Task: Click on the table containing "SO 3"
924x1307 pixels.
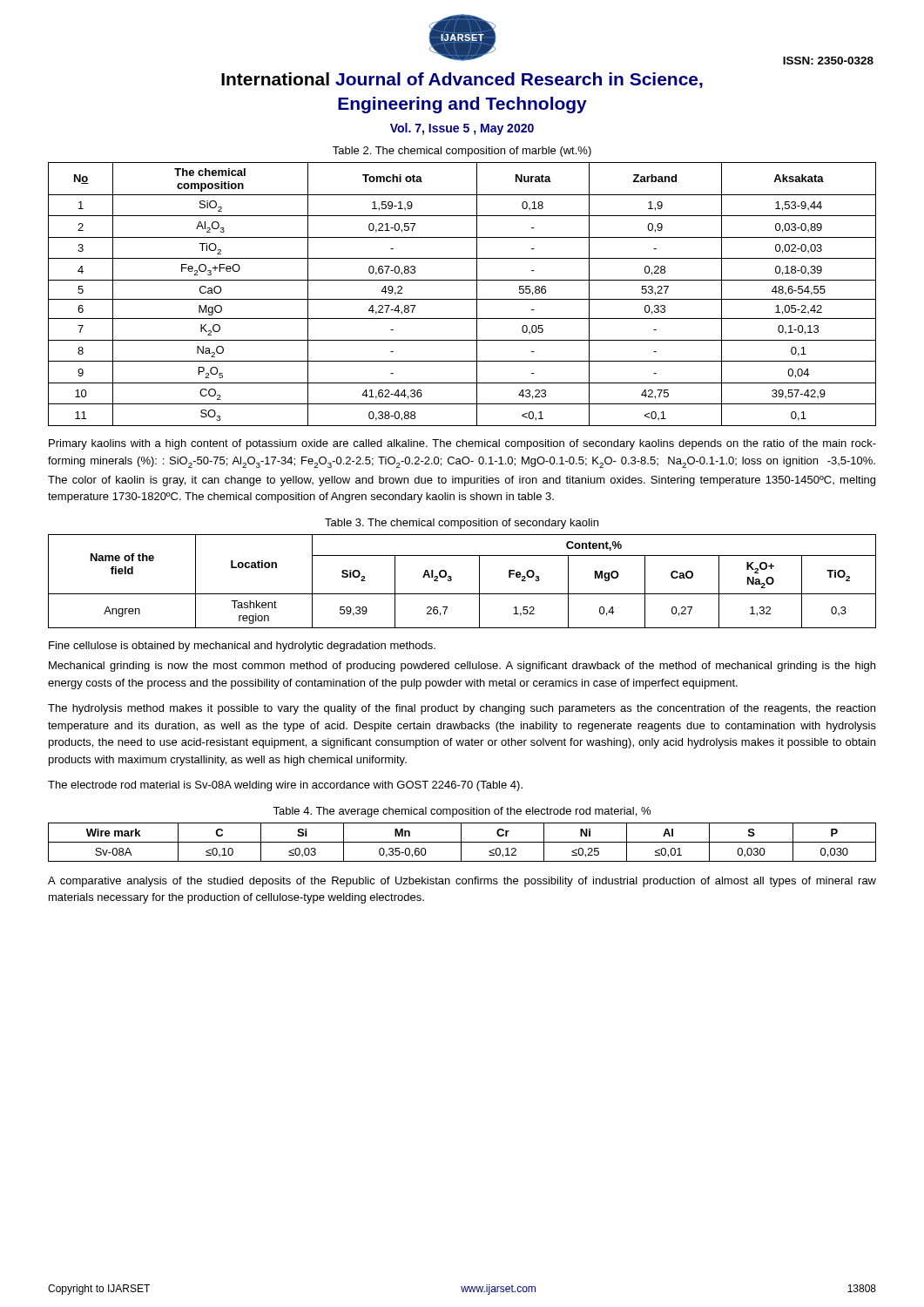Action: 462,294
